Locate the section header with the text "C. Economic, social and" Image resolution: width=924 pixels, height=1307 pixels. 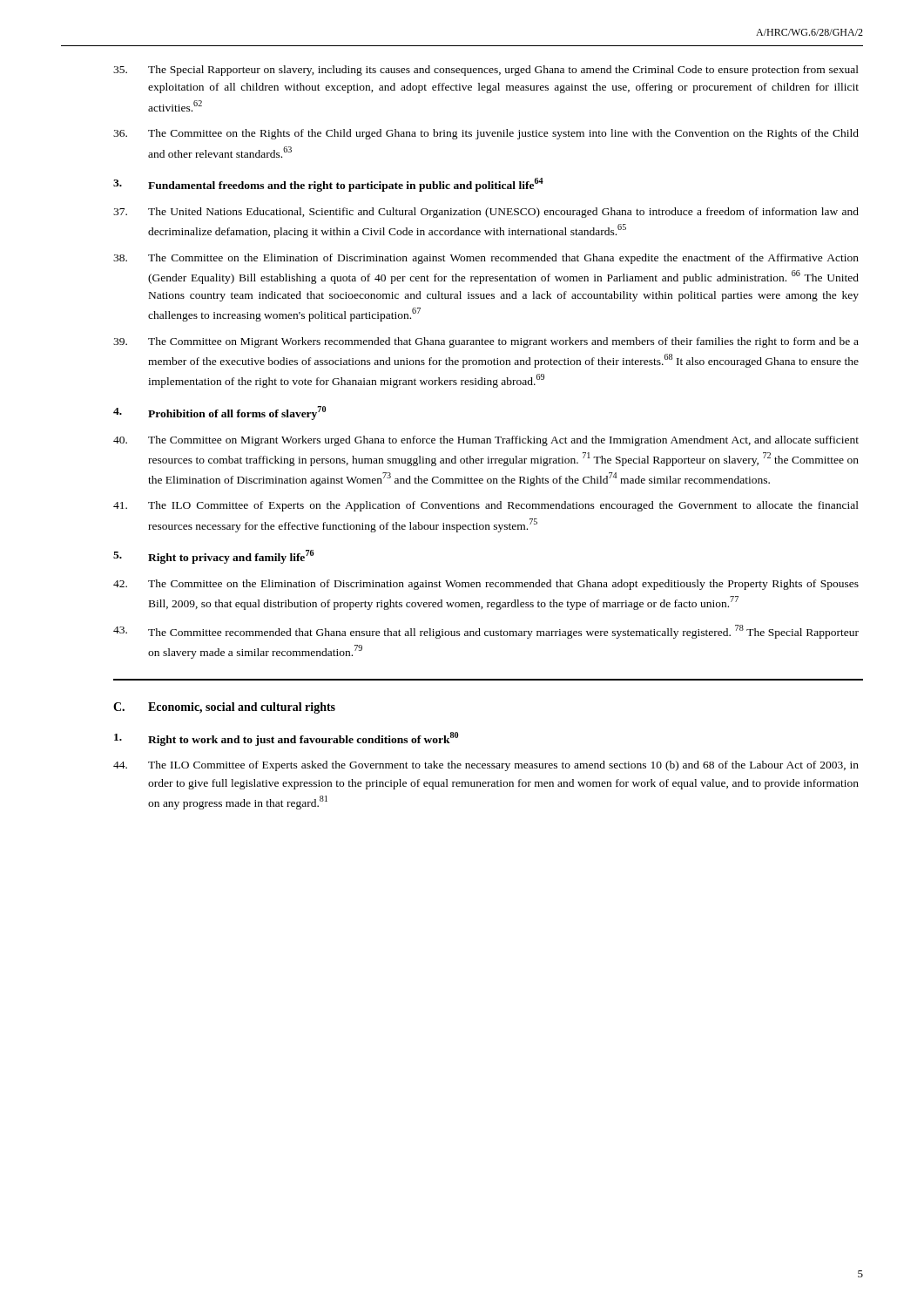tap(224, 708)
